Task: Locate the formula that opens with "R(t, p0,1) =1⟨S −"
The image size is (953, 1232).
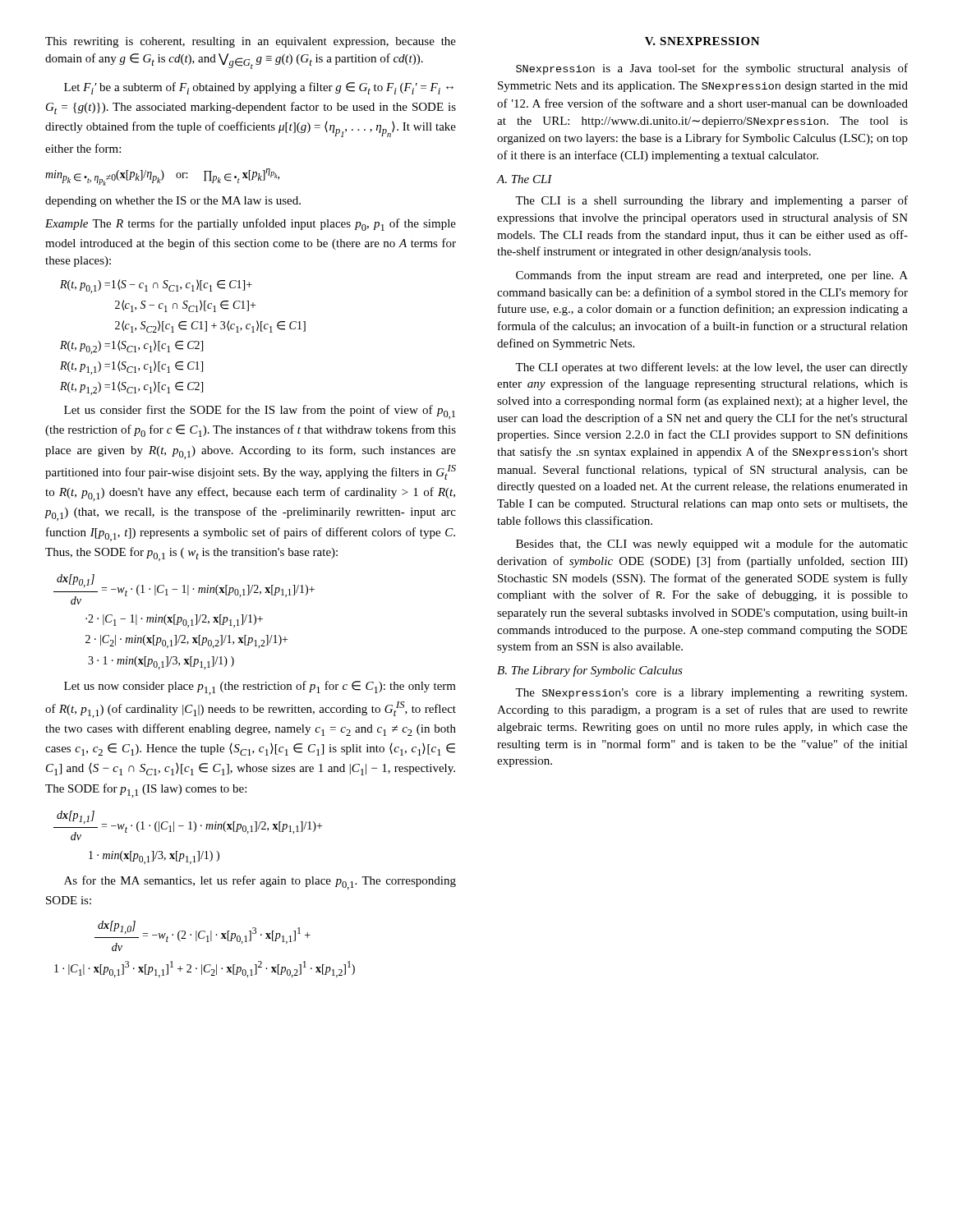Action: tap(183, 337)
